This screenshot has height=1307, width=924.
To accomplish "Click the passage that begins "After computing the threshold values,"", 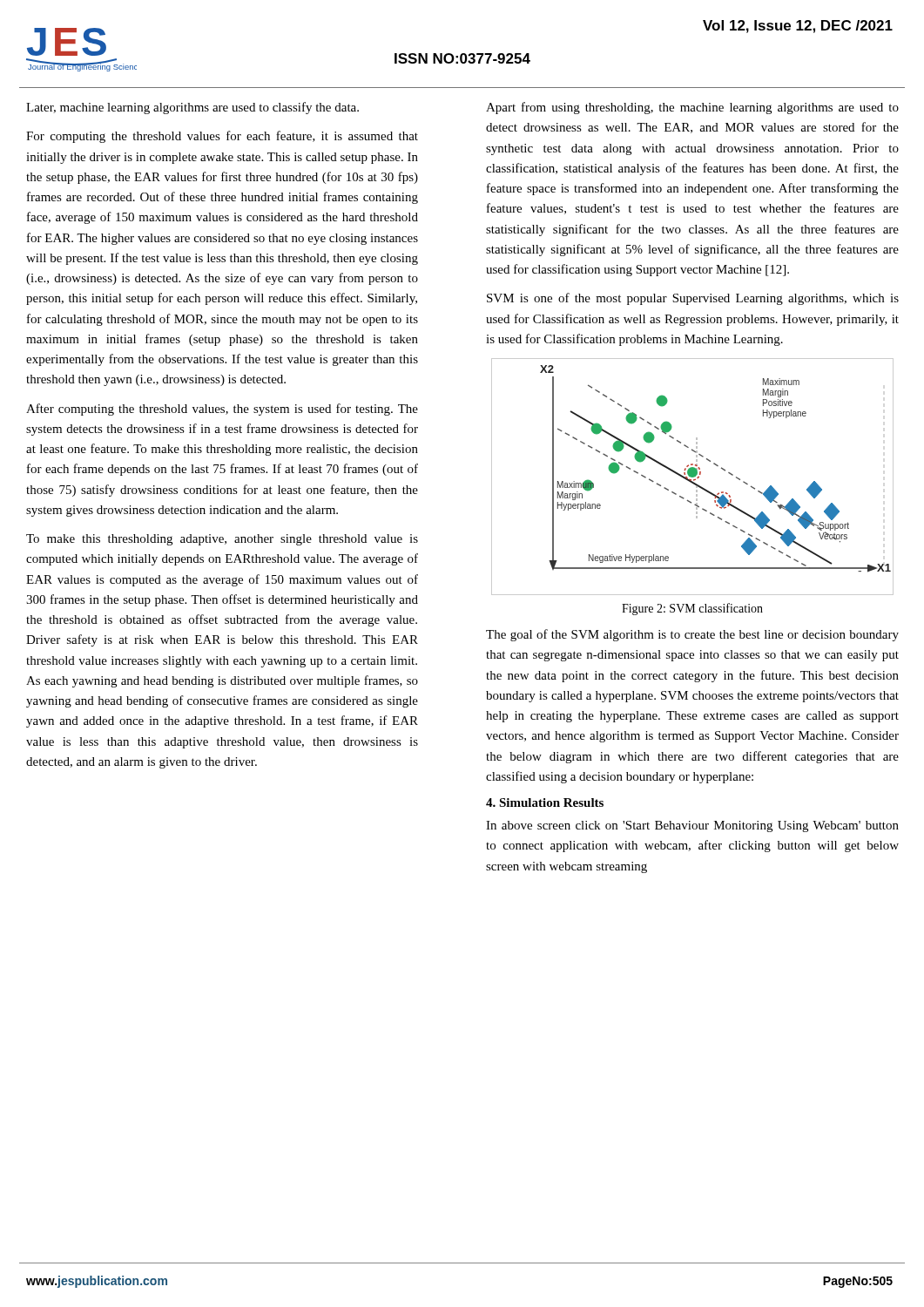I will (x=222, y=459).
